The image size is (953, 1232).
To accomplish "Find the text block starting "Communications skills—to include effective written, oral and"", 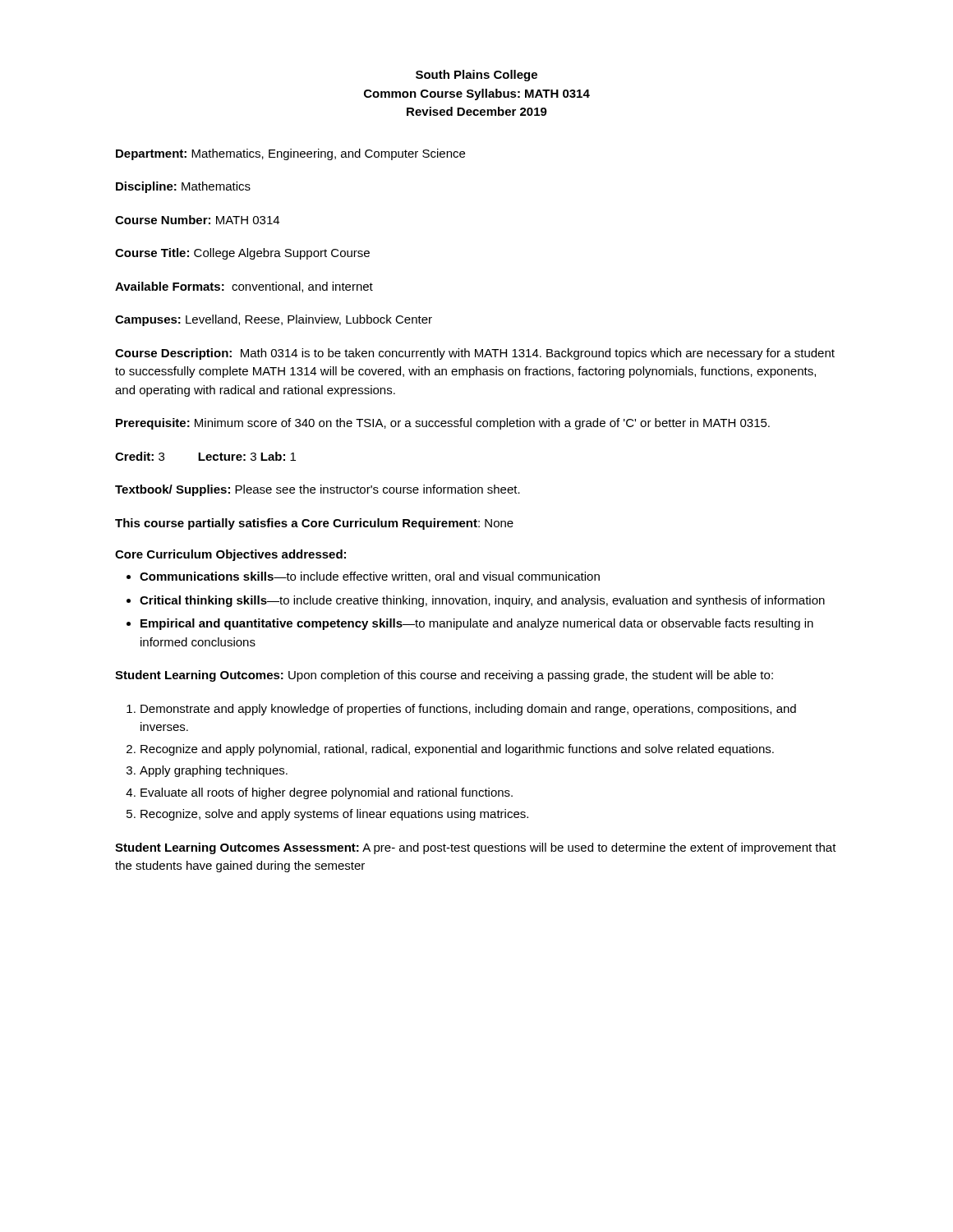I will 370,576.
